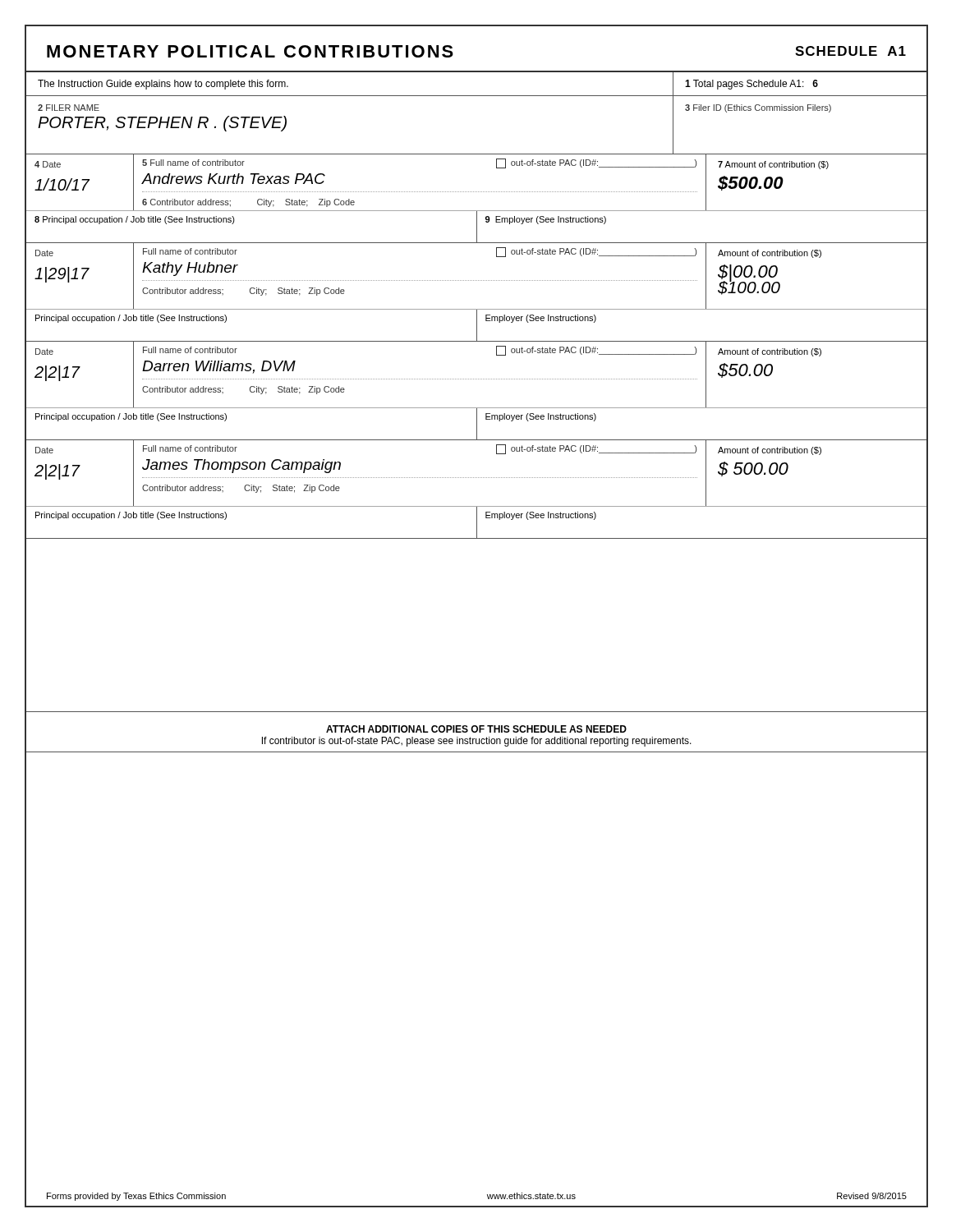The image size is (956, 1232).
Task: Locate the text block starting "The Instruction Guide explains how"
Action: coord(163,84)
